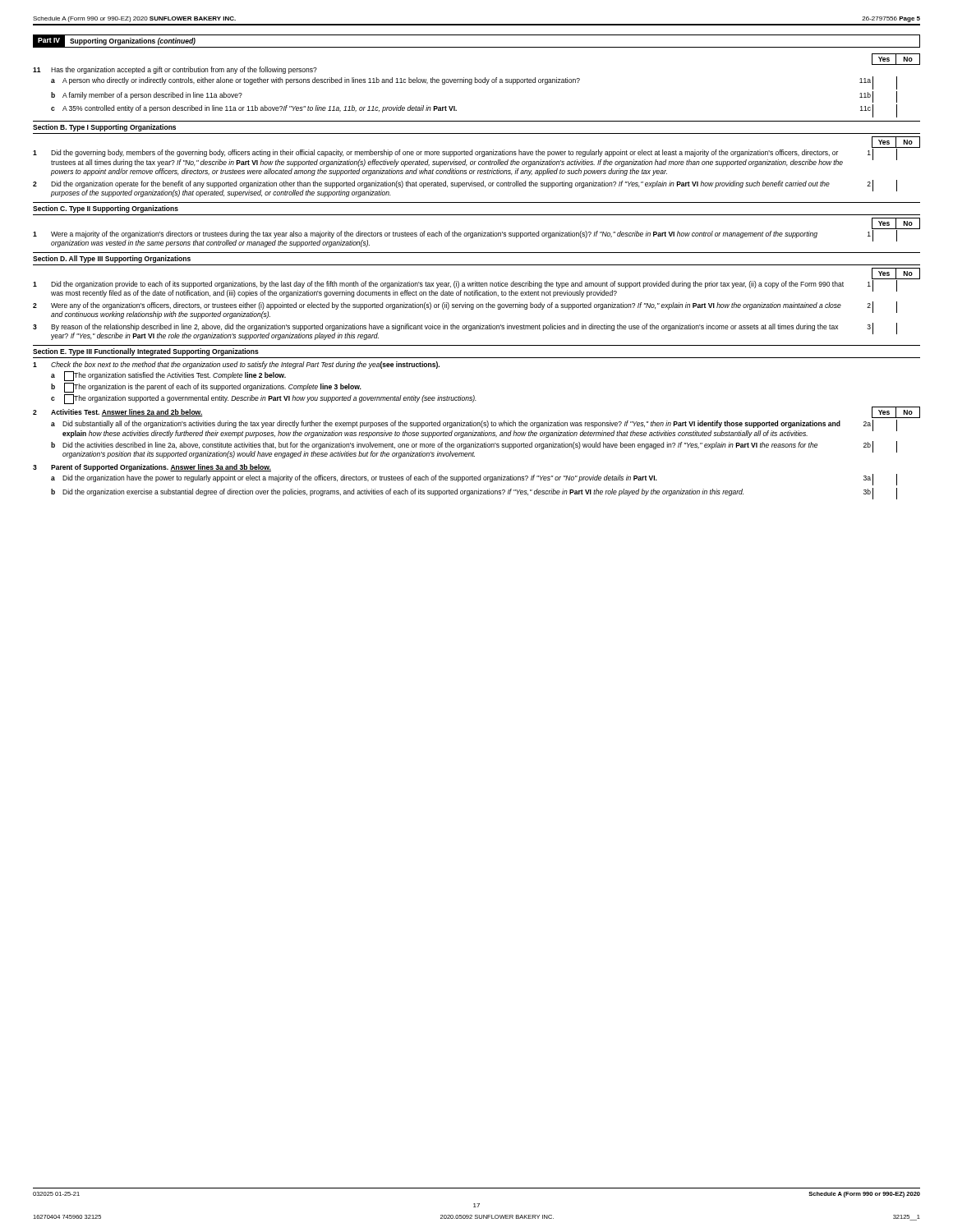Click on the section header that reads "Section C. Type II Supporting Organizations"

(106, 208)
